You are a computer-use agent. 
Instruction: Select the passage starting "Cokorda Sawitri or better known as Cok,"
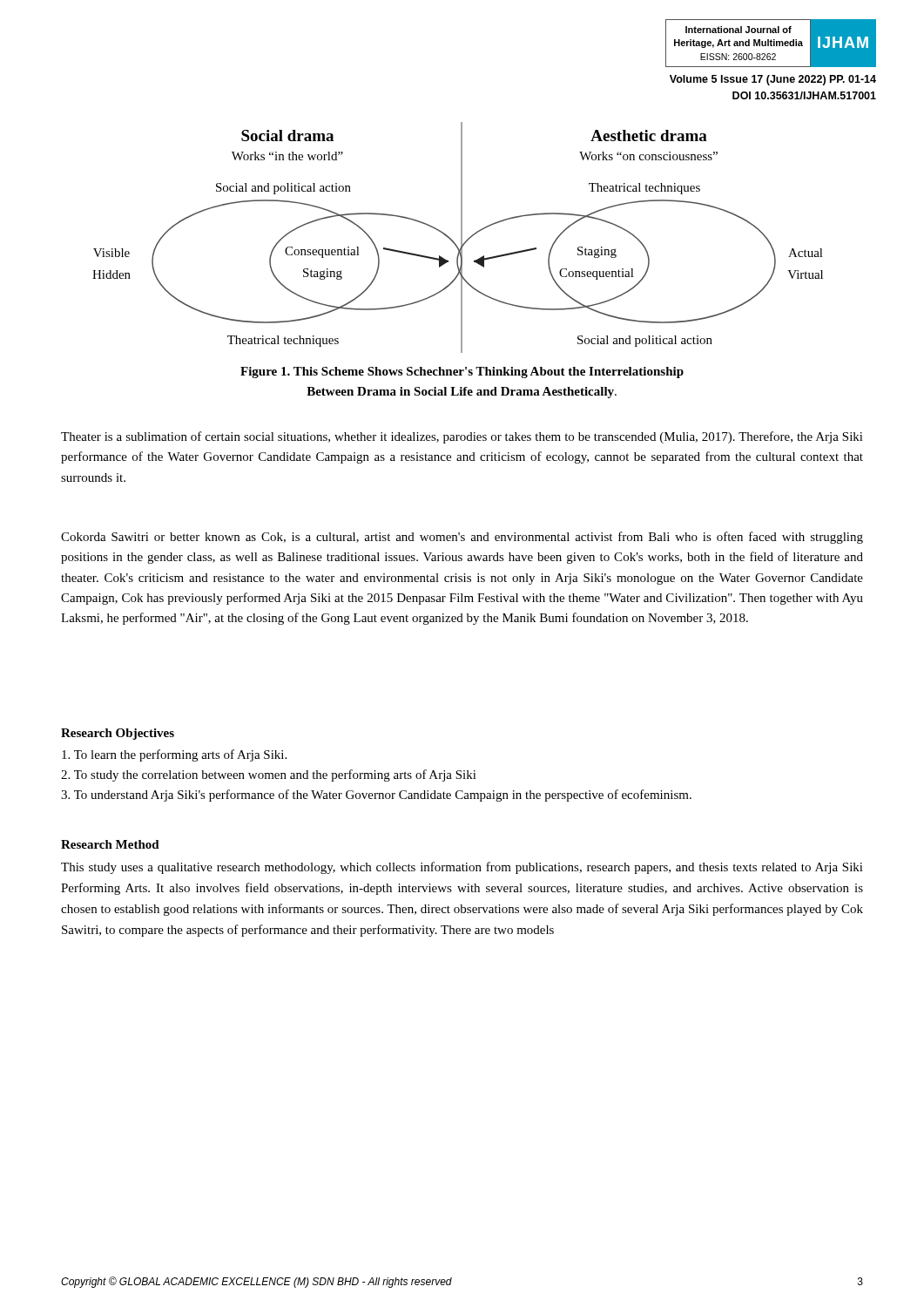pyautogui.click(x=462, y=577)
